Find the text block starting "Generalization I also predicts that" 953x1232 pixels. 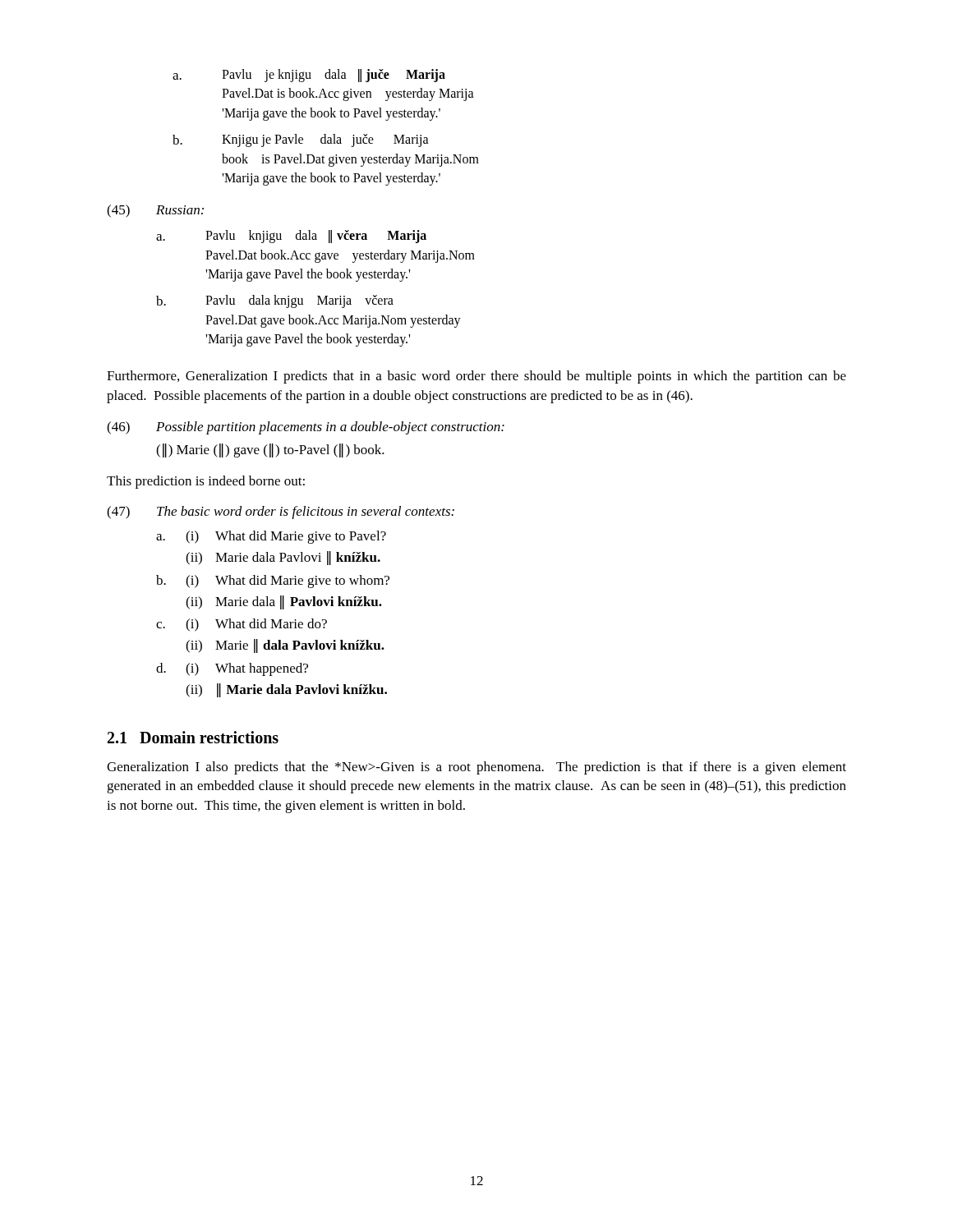pos(476,786)
